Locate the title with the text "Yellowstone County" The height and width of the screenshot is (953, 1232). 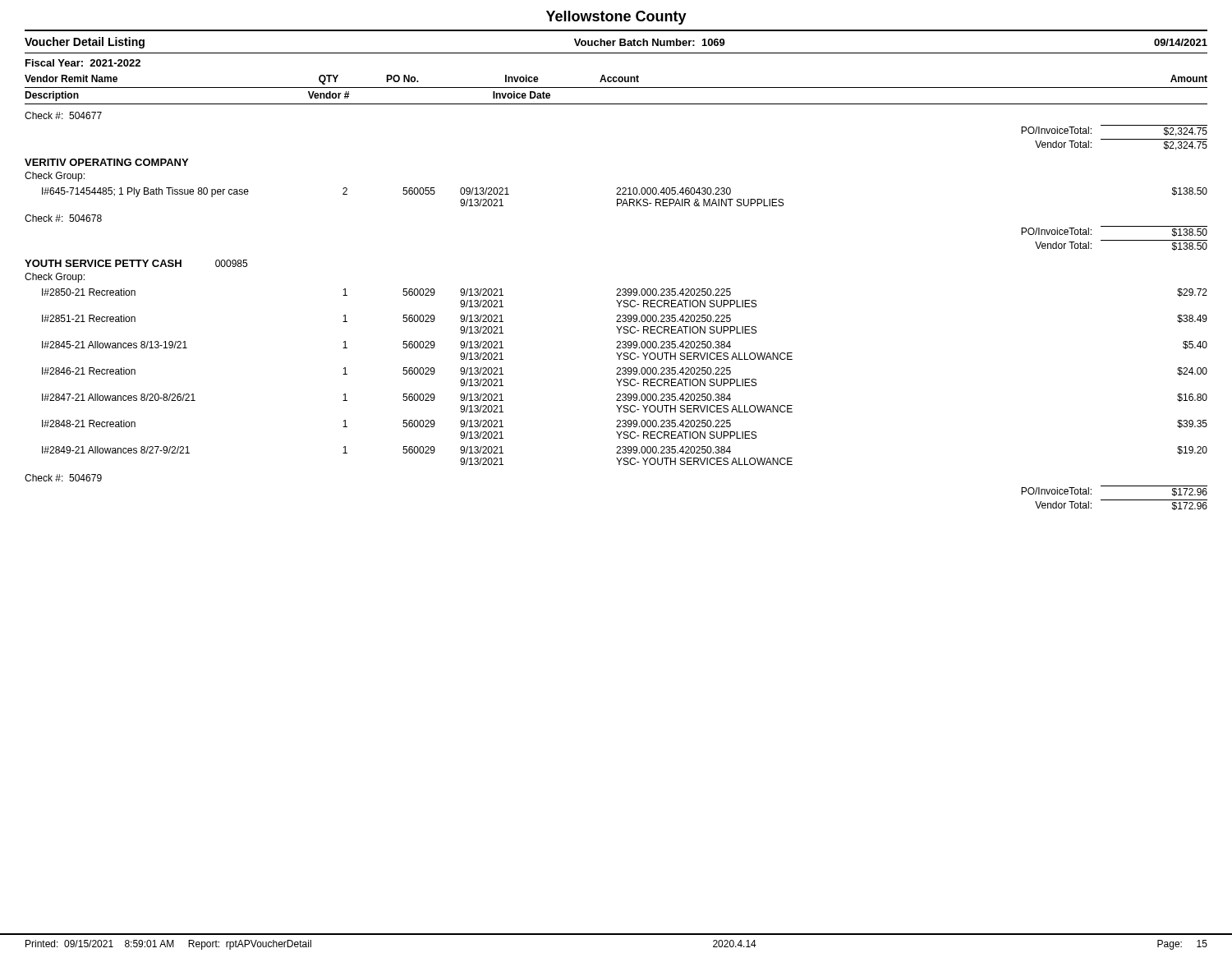[x=616, y=16]
